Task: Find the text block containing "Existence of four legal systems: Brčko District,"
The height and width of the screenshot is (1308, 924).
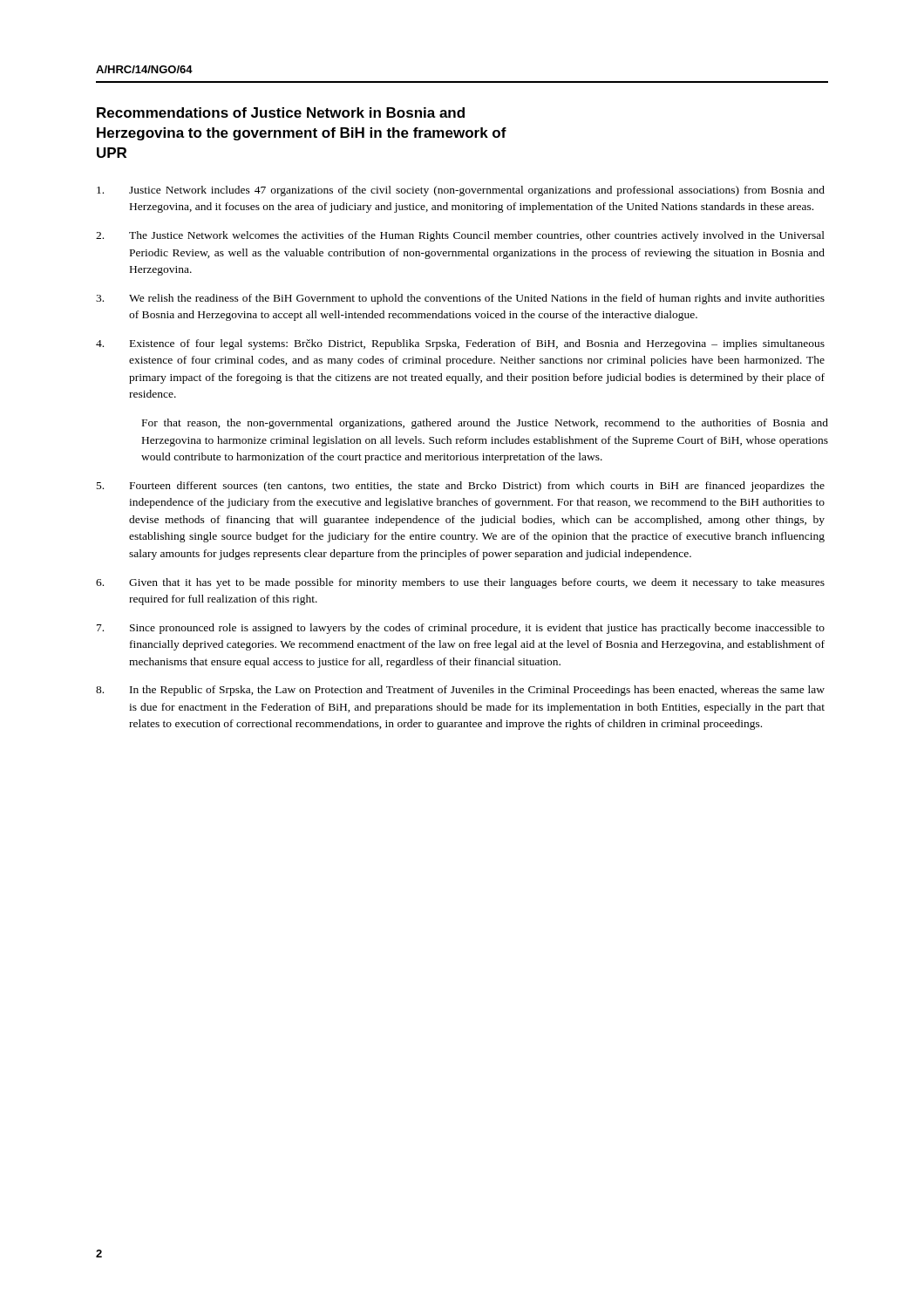Action: pyautogui.click(x=460, y=369)
